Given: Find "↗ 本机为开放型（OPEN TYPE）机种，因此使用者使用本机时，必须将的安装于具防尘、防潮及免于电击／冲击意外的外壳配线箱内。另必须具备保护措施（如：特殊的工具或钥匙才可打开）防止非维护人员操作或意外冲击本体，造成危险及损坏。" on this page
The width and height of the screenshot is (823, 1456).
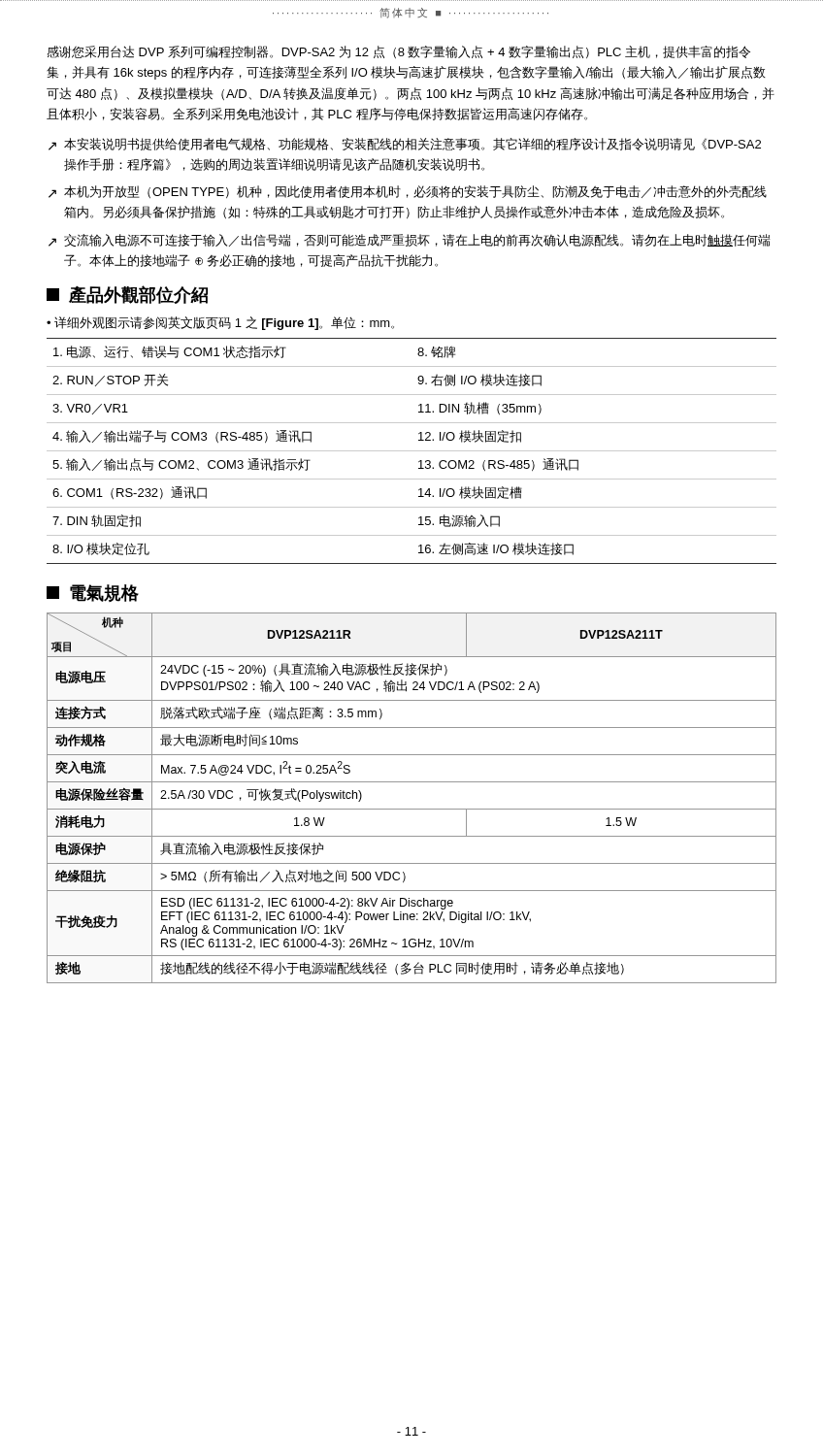Looking at the screenshot, I should tap(412, 203).
